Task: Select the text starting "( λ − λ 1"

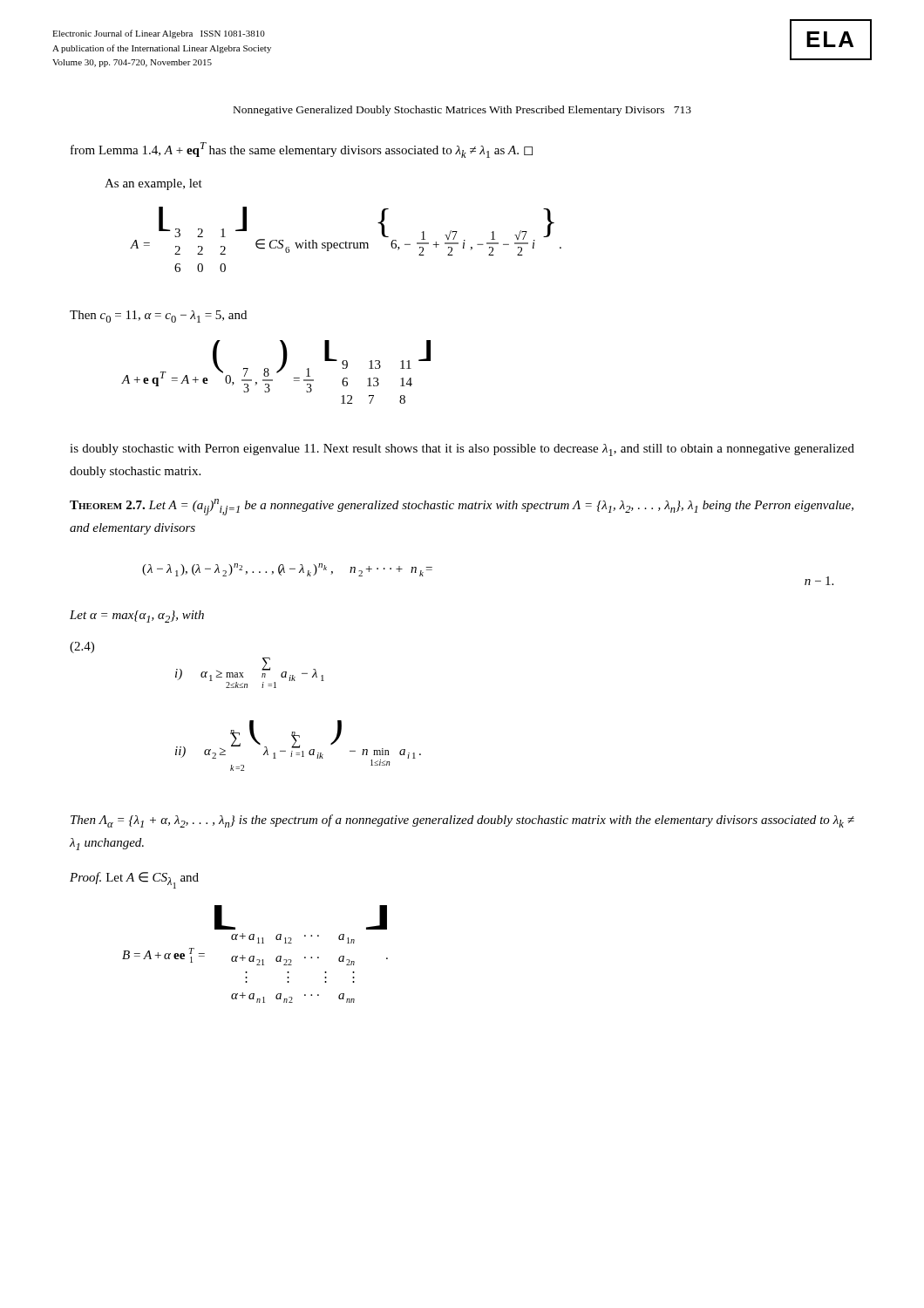Action: [x=195, y=575]
